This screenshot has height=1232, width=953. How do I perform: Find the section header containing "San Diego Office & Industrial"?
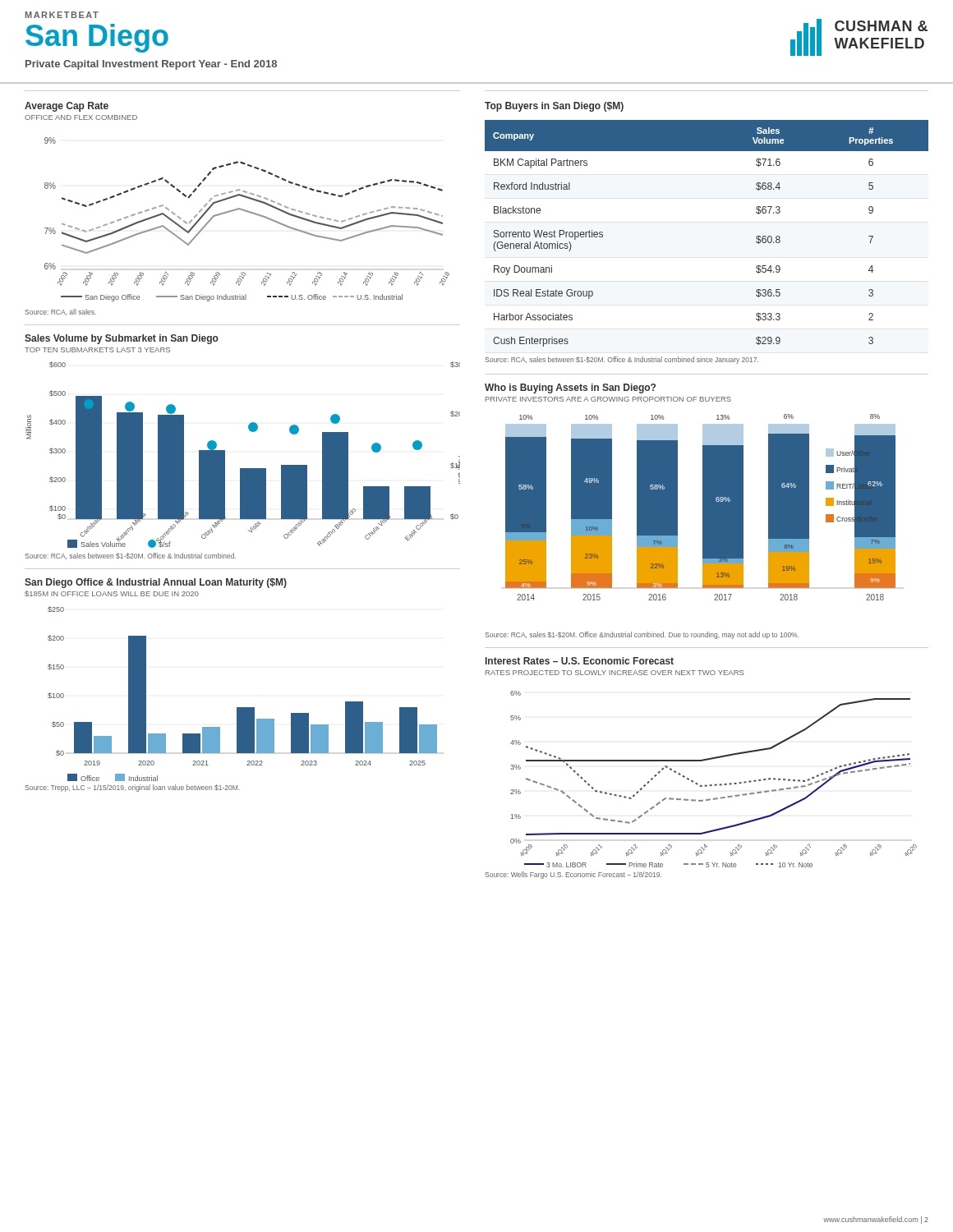(156, 582)
